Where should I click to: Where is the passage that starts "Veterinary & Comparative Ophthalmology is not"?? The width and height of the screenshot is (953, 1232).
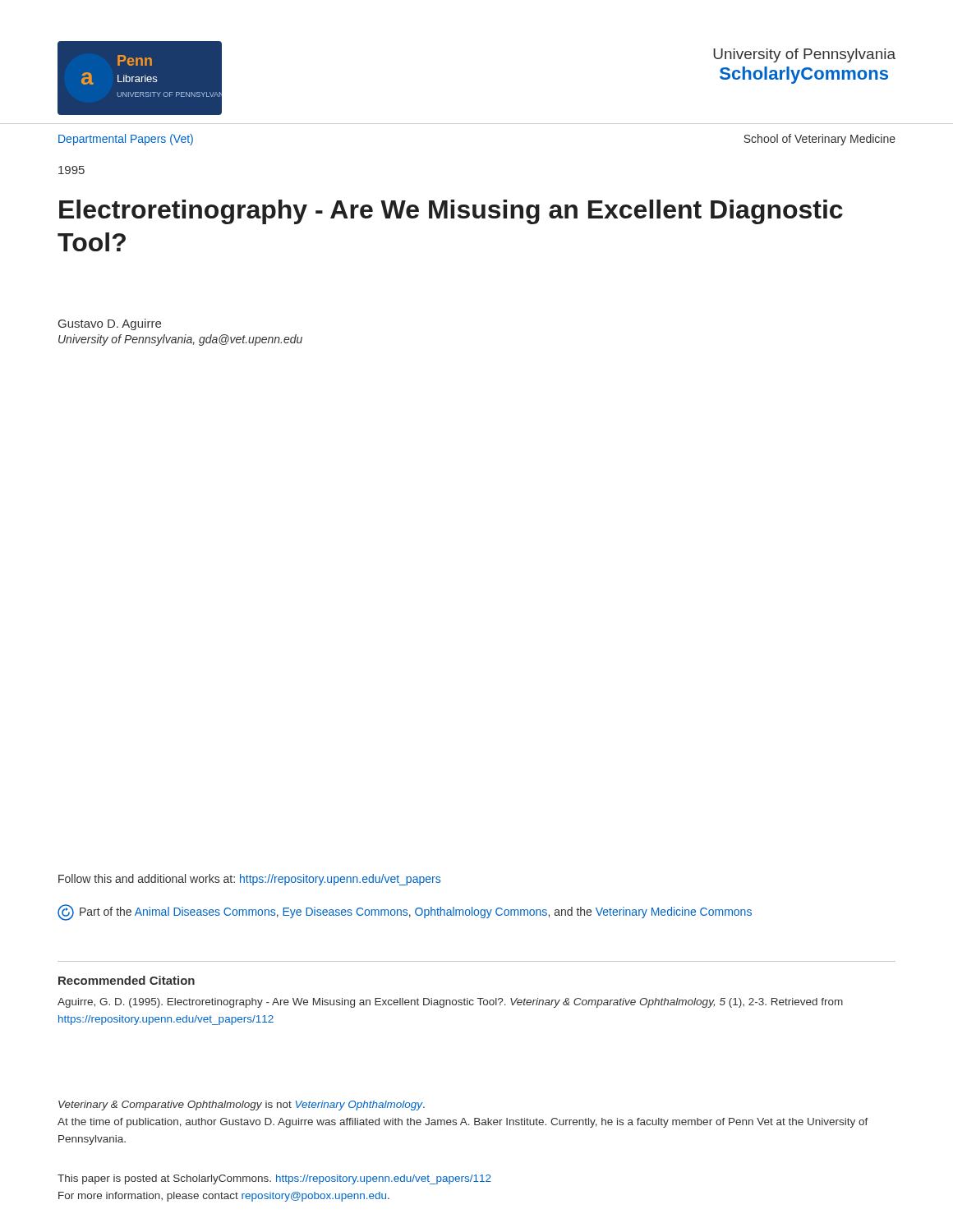point(476,1122)
